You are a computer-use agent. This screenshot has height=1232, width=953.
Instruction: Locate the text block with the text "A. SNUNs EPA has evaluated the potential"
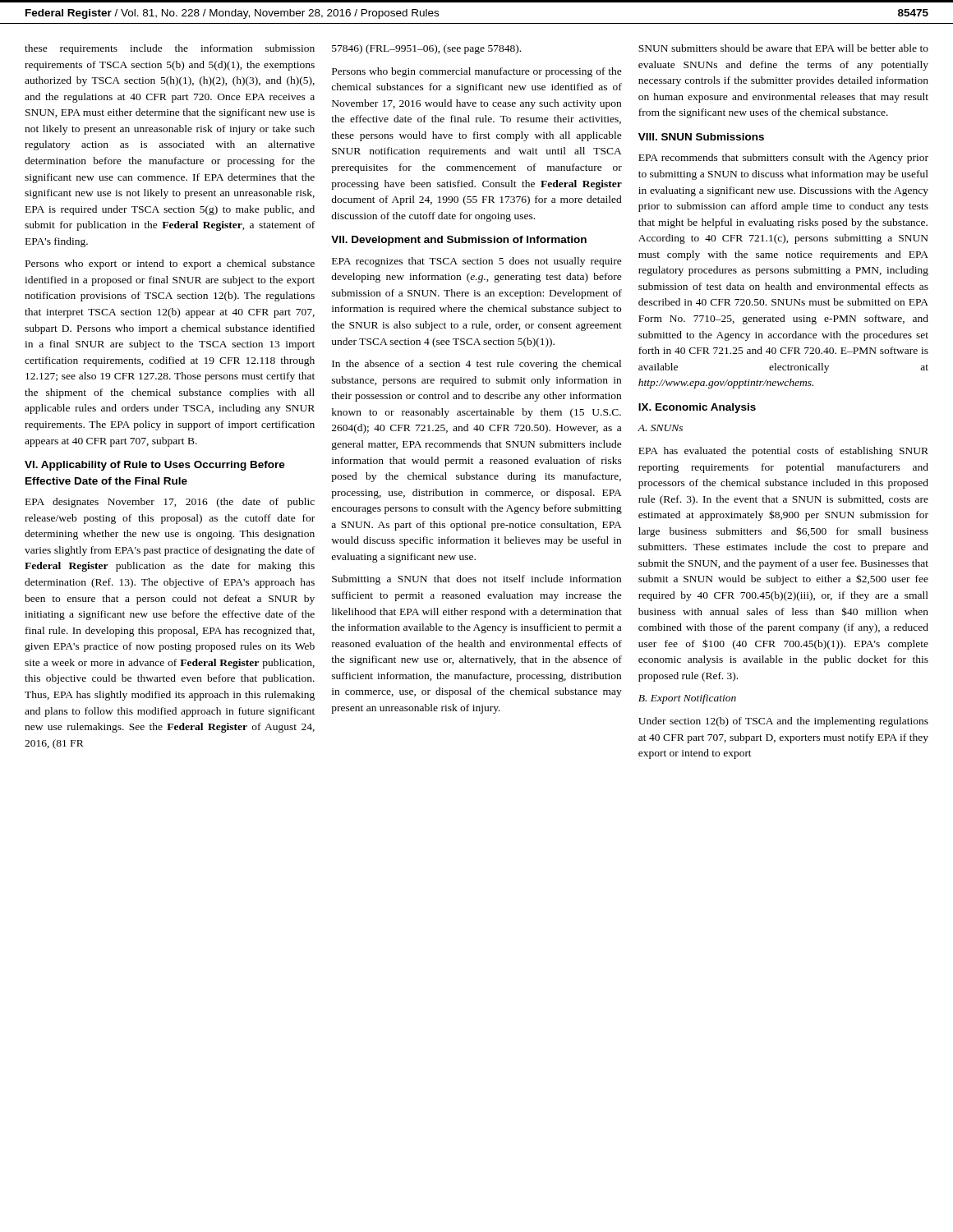783,591
